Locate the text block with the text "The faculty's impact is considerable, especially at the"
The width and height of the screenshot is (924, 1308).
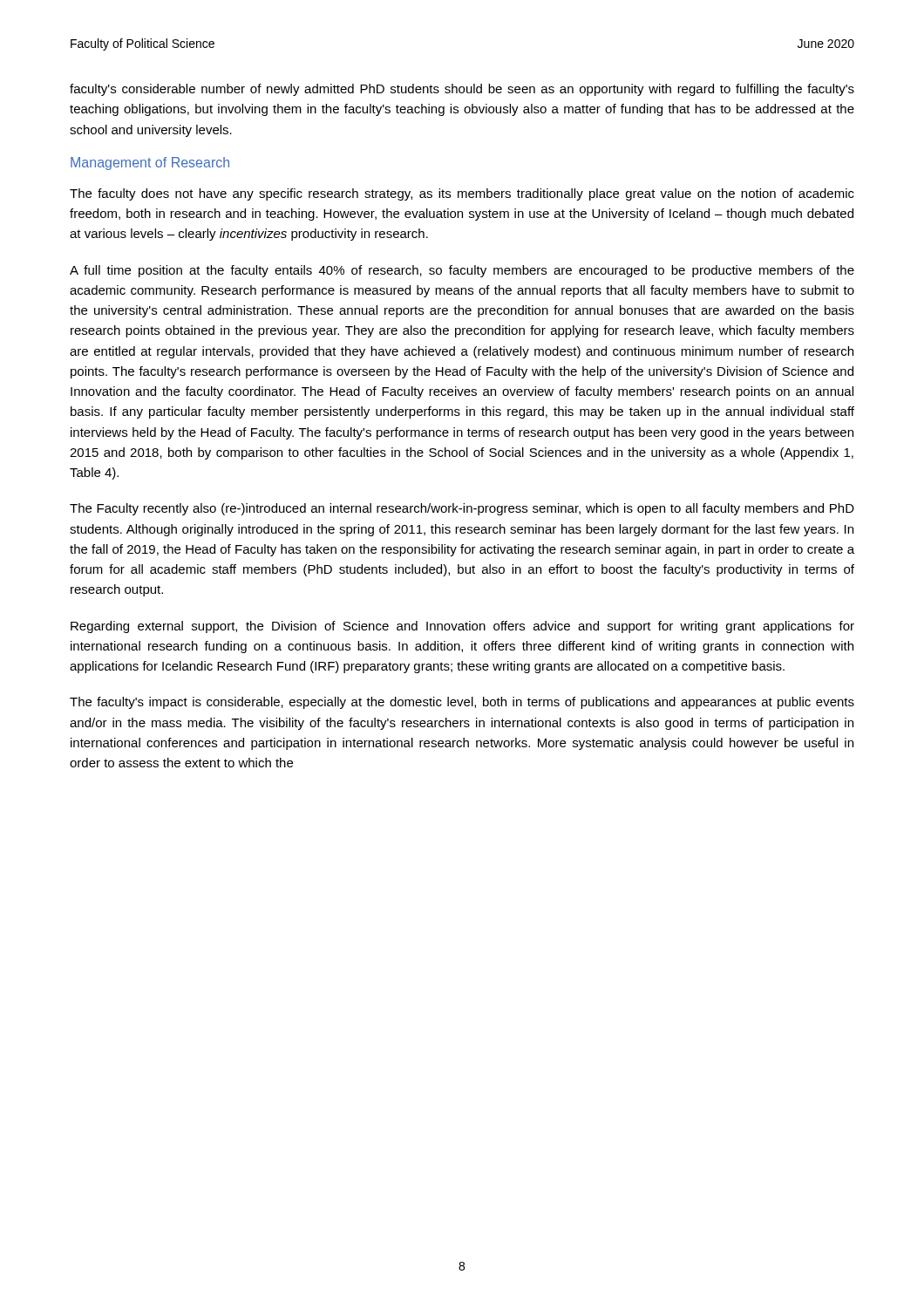point(462,732)
